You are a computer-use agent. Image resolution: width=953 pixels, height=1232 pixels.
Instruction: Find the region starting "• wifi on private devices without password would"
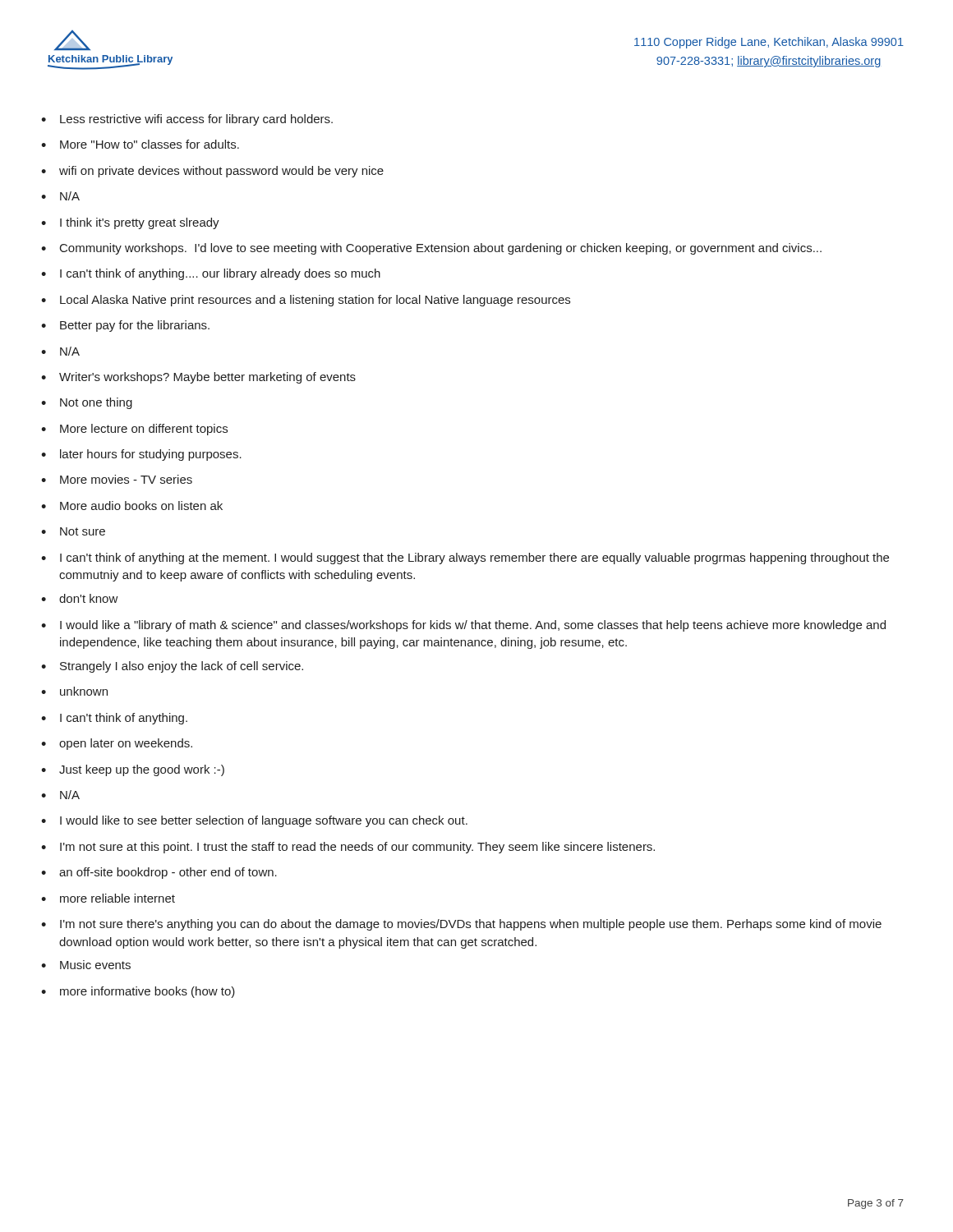point(212,172)
